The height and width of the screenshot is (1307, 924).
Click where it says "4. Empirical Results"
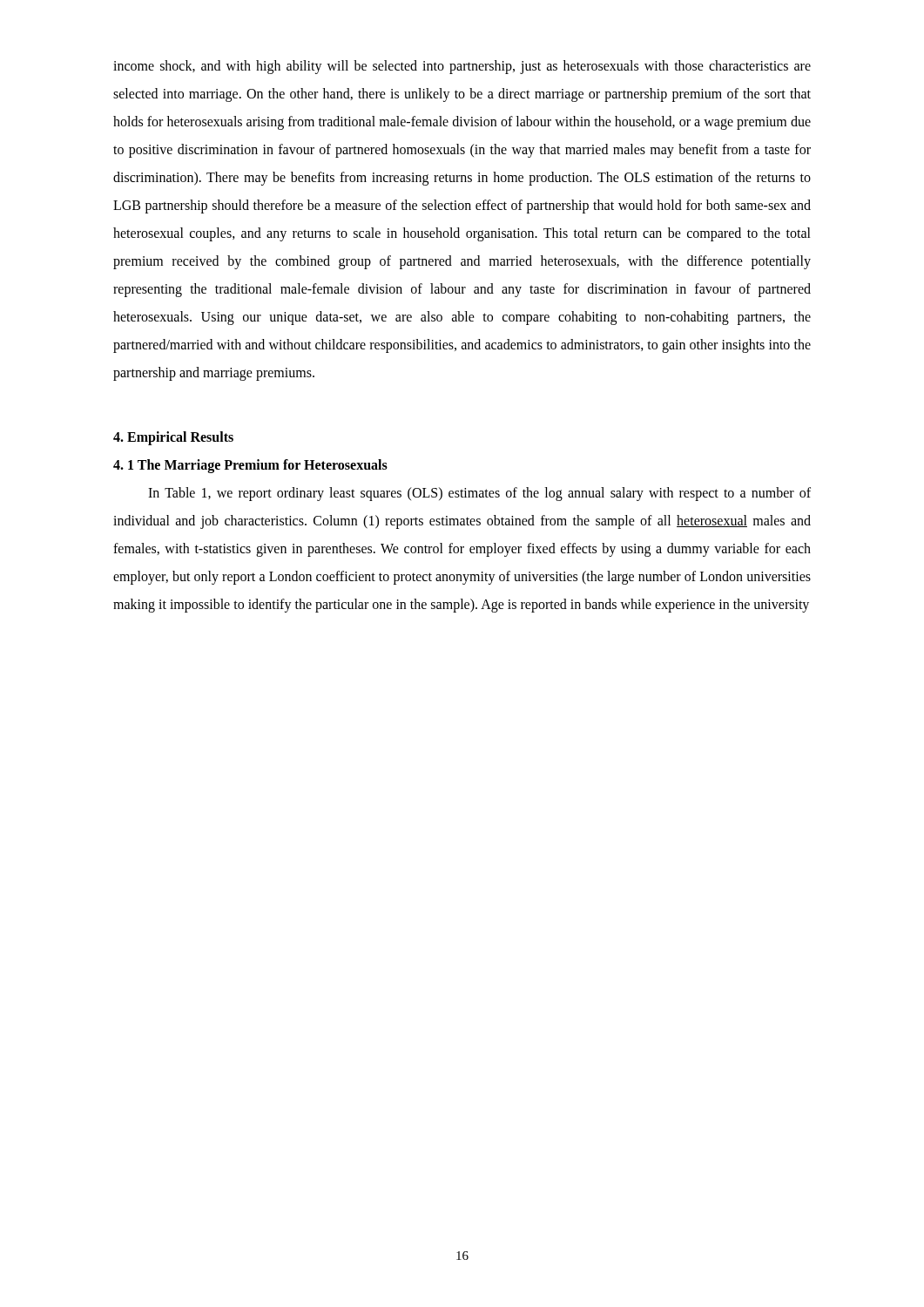point(173,437)
